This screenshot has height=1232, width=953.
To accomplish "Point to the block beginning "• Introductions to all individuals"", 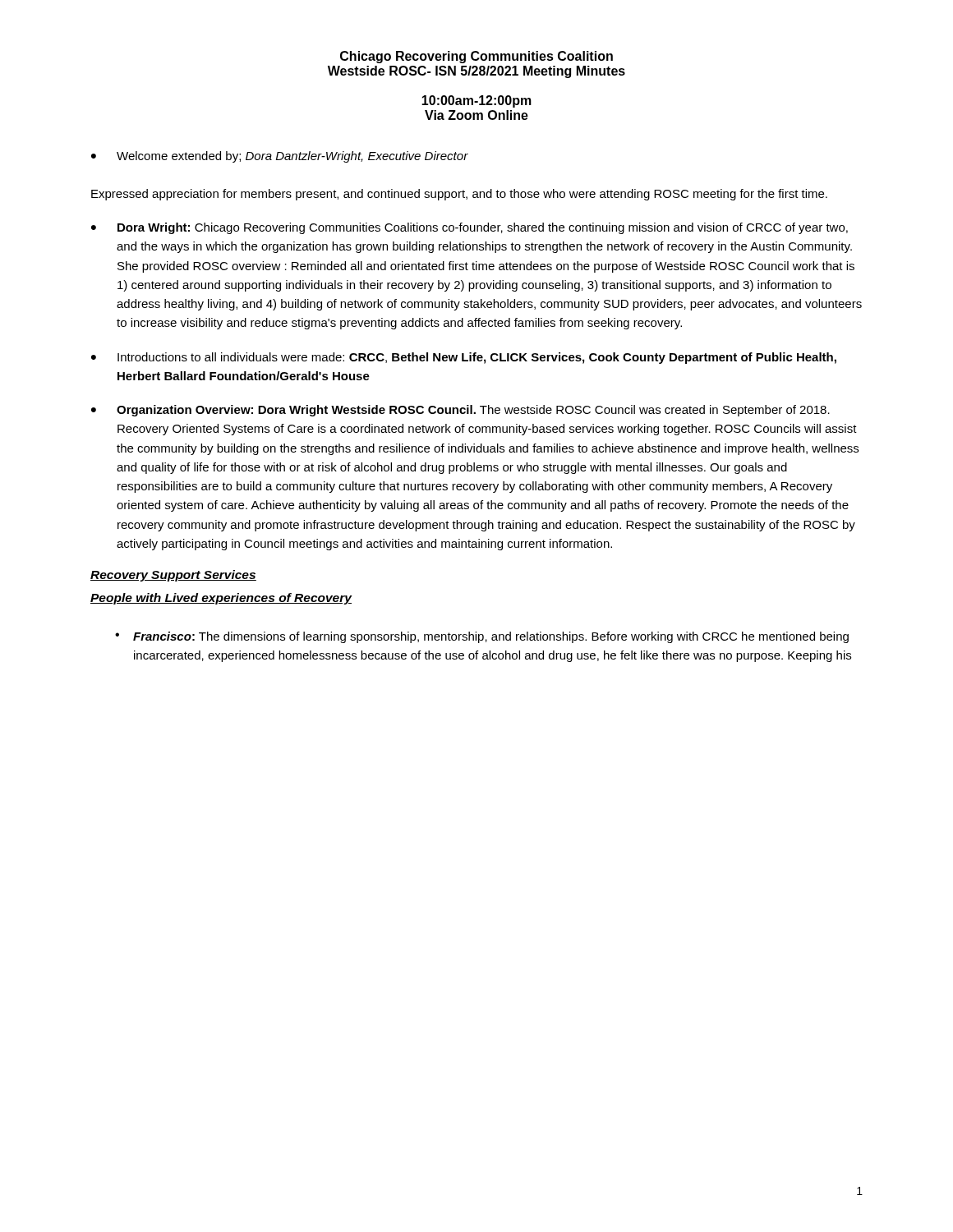I will pyautogui.click(x=476, y=366).
